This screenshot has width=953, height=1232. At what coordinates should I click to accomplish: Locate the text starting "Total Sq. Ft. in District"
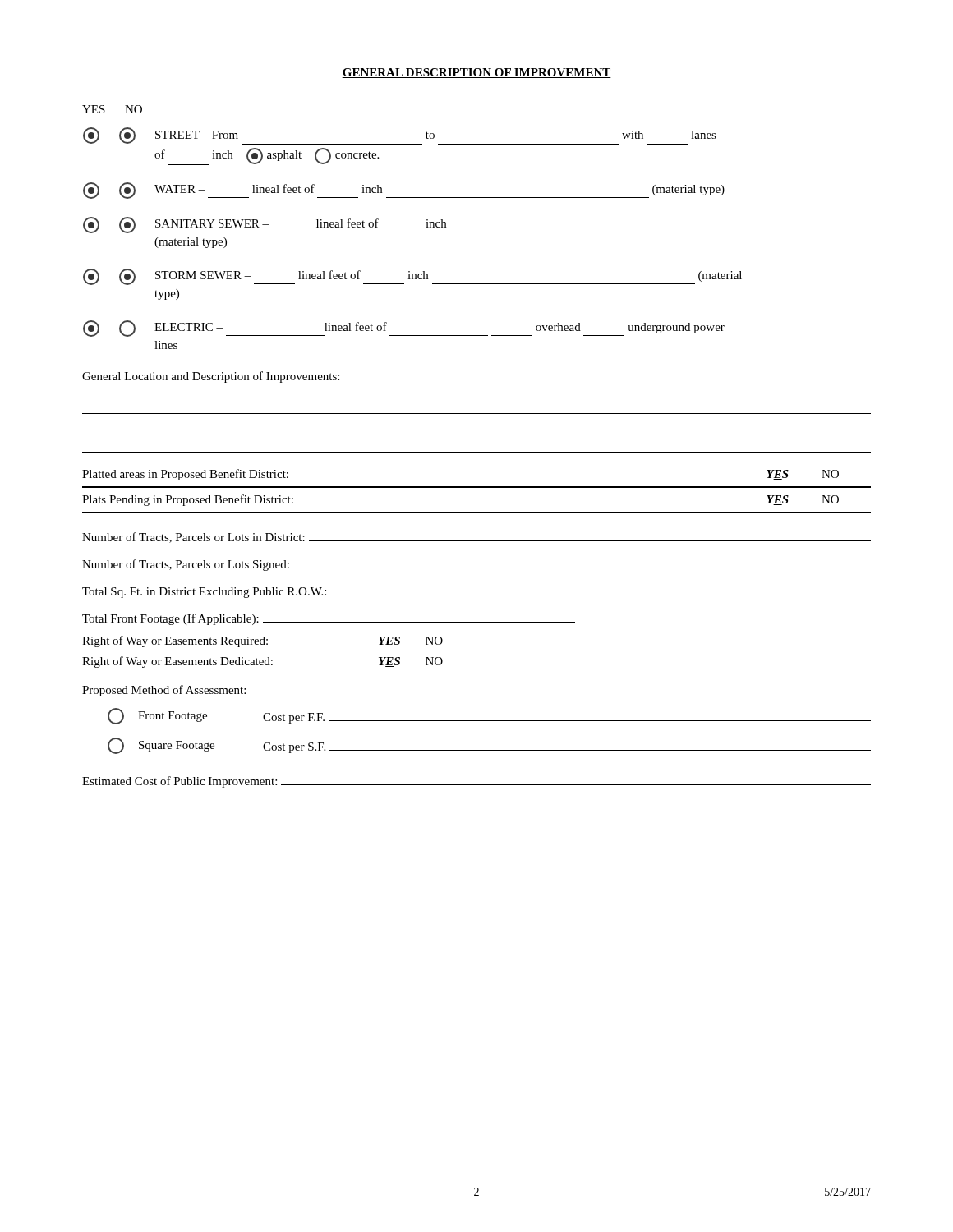[x=476, y=589]
